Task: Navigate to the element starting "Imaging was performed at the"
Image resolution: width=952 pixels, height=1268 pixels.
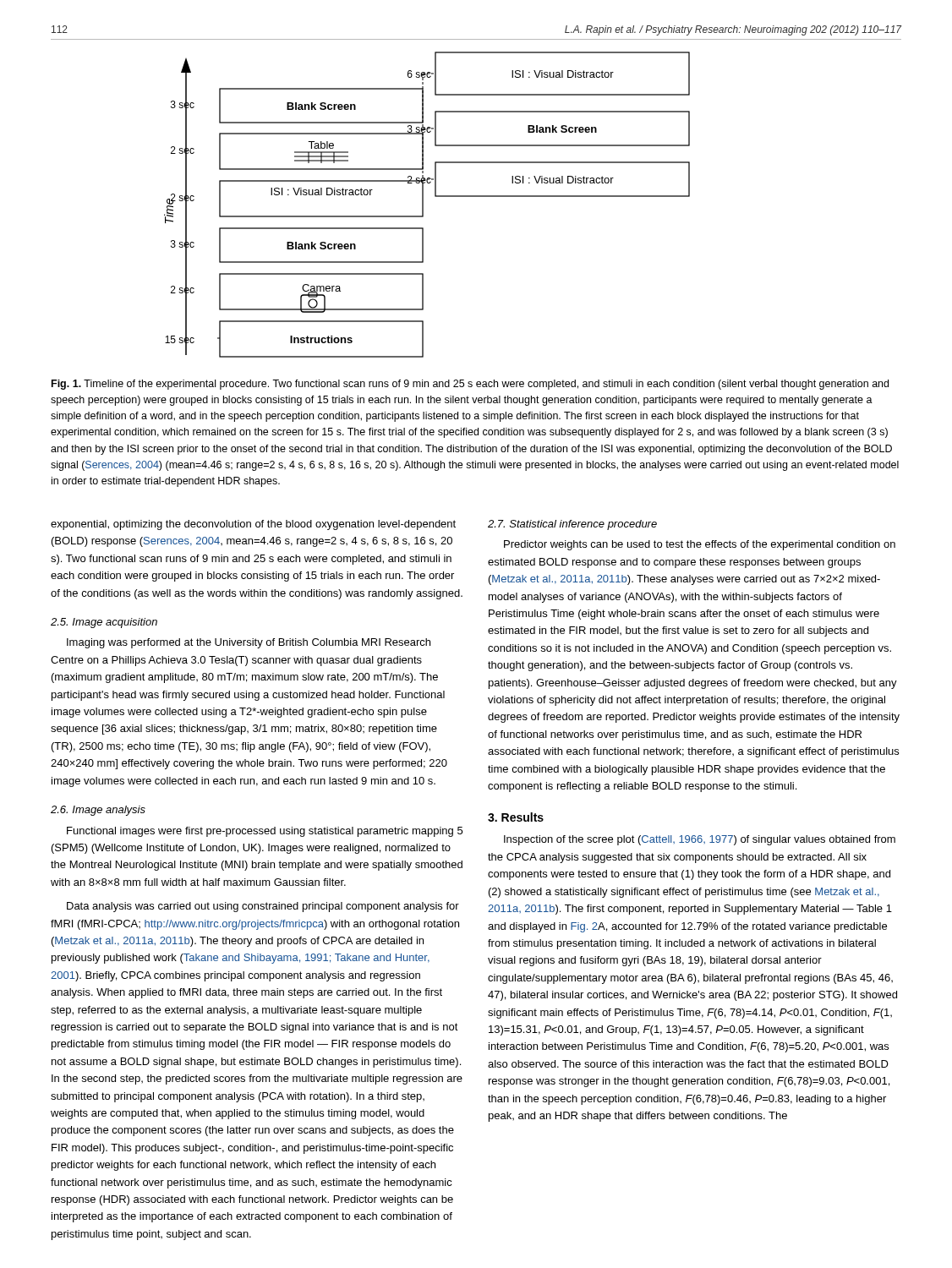Action: pos(257,712)
